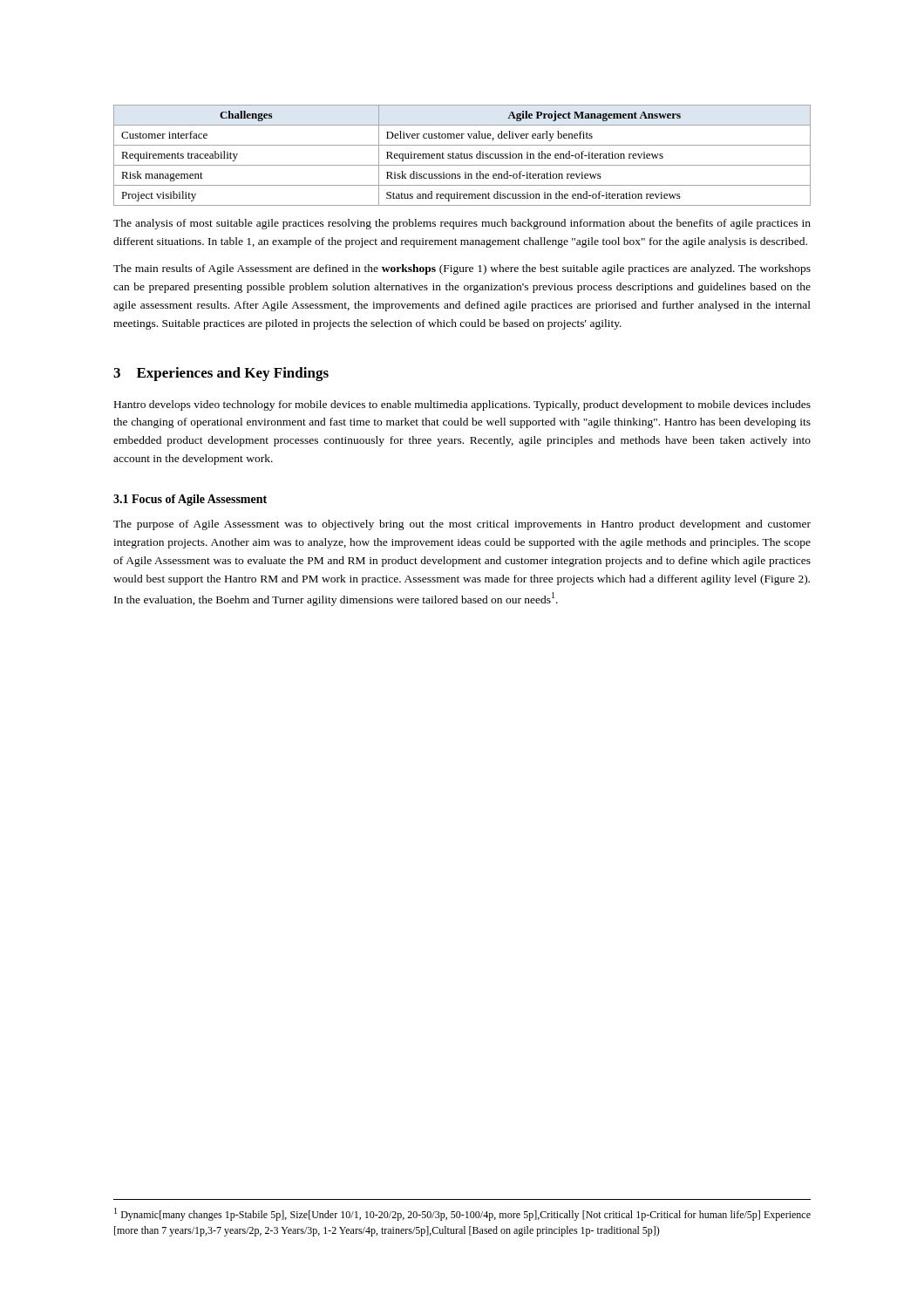Image resolution: width=924 pixels, height=1308 pixels.
Task: Point to the text starting "3.1 Focus of Agile Assessment"
Action: pyautogui.click(x=190, y=499)
